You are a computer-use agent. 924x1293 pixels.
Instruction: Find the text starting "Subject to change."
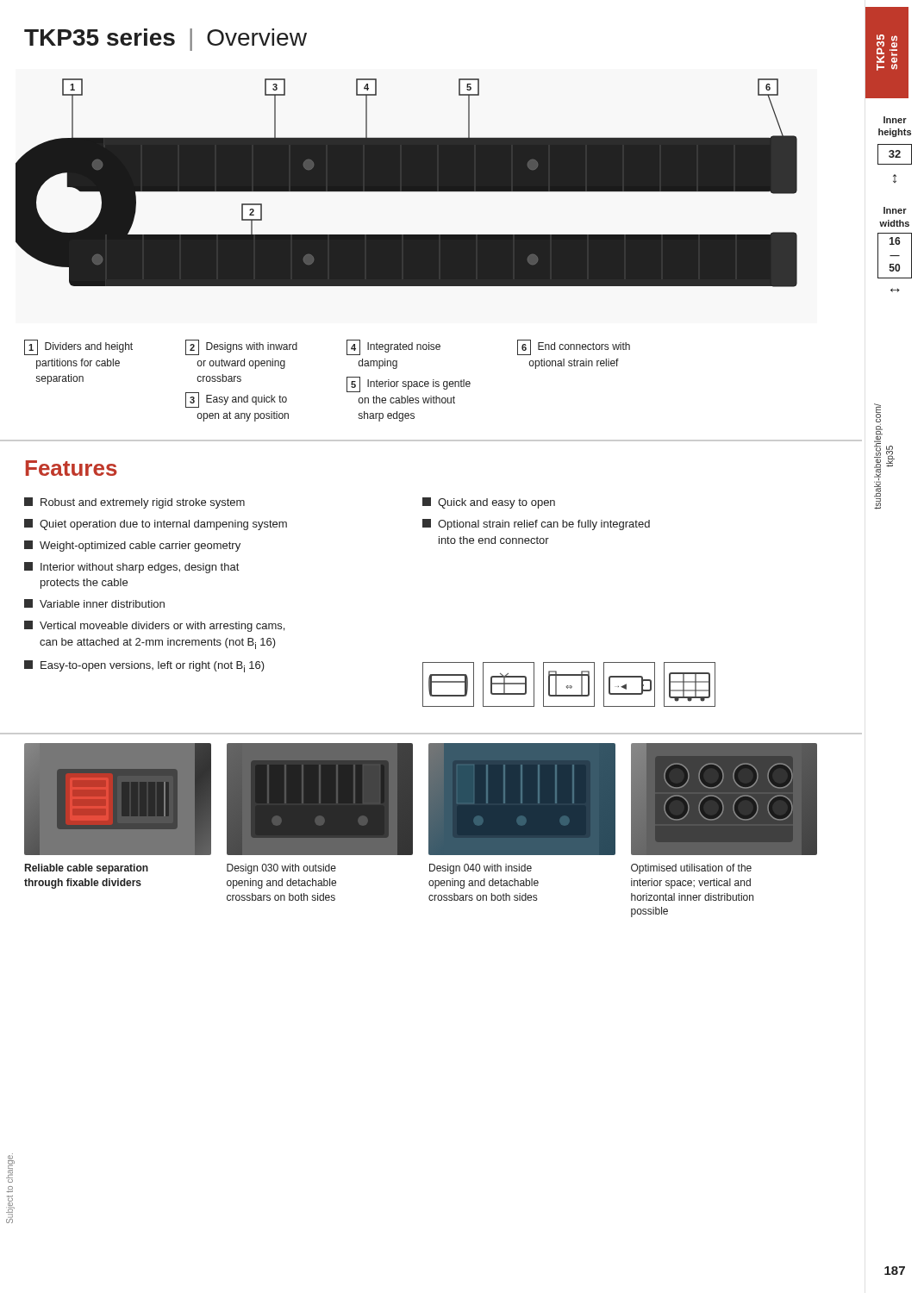pos(10,1188)
